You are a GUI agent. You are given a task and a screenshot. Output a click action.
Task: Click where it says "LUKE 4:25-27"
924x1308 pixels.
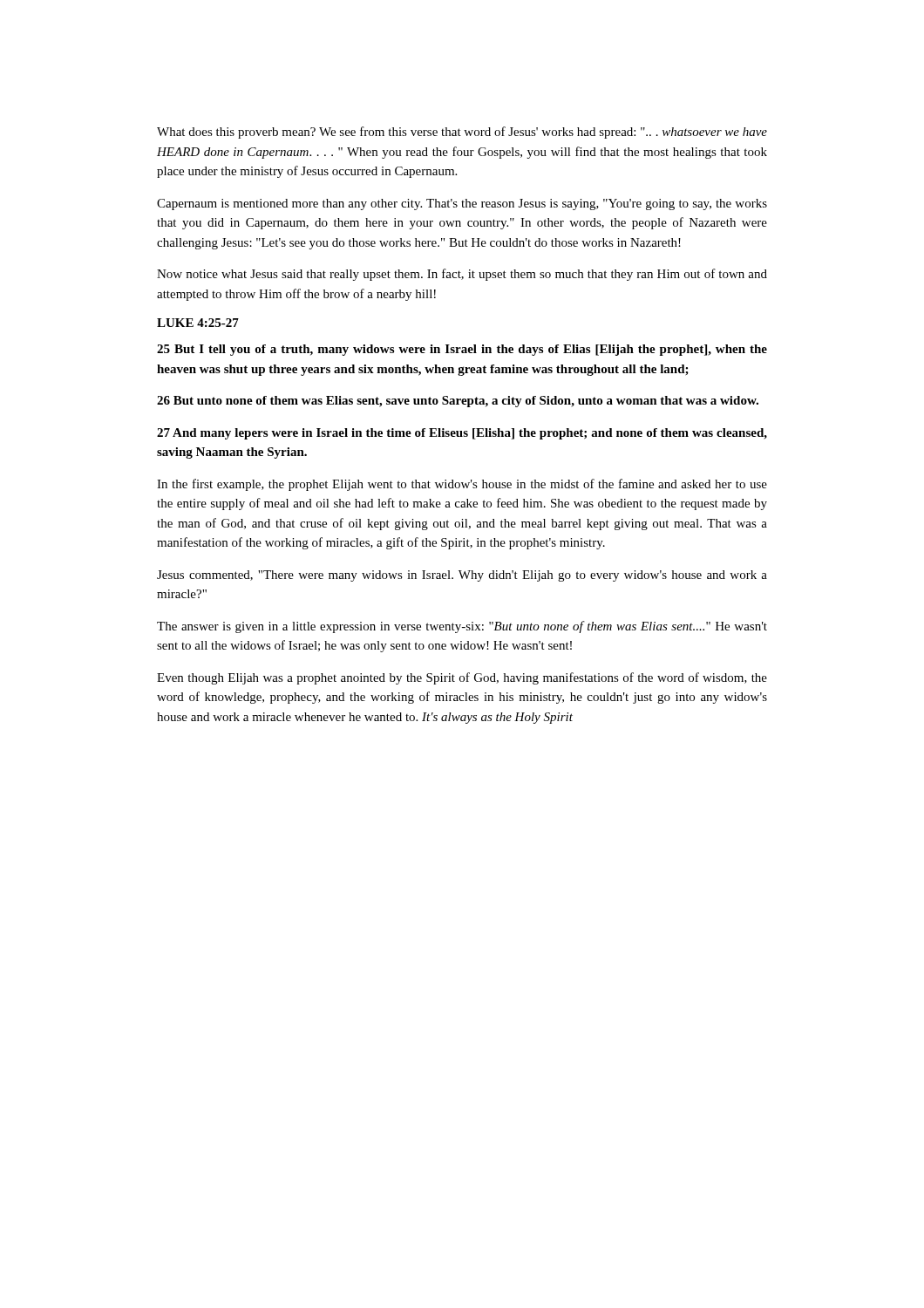click(198, 323)
